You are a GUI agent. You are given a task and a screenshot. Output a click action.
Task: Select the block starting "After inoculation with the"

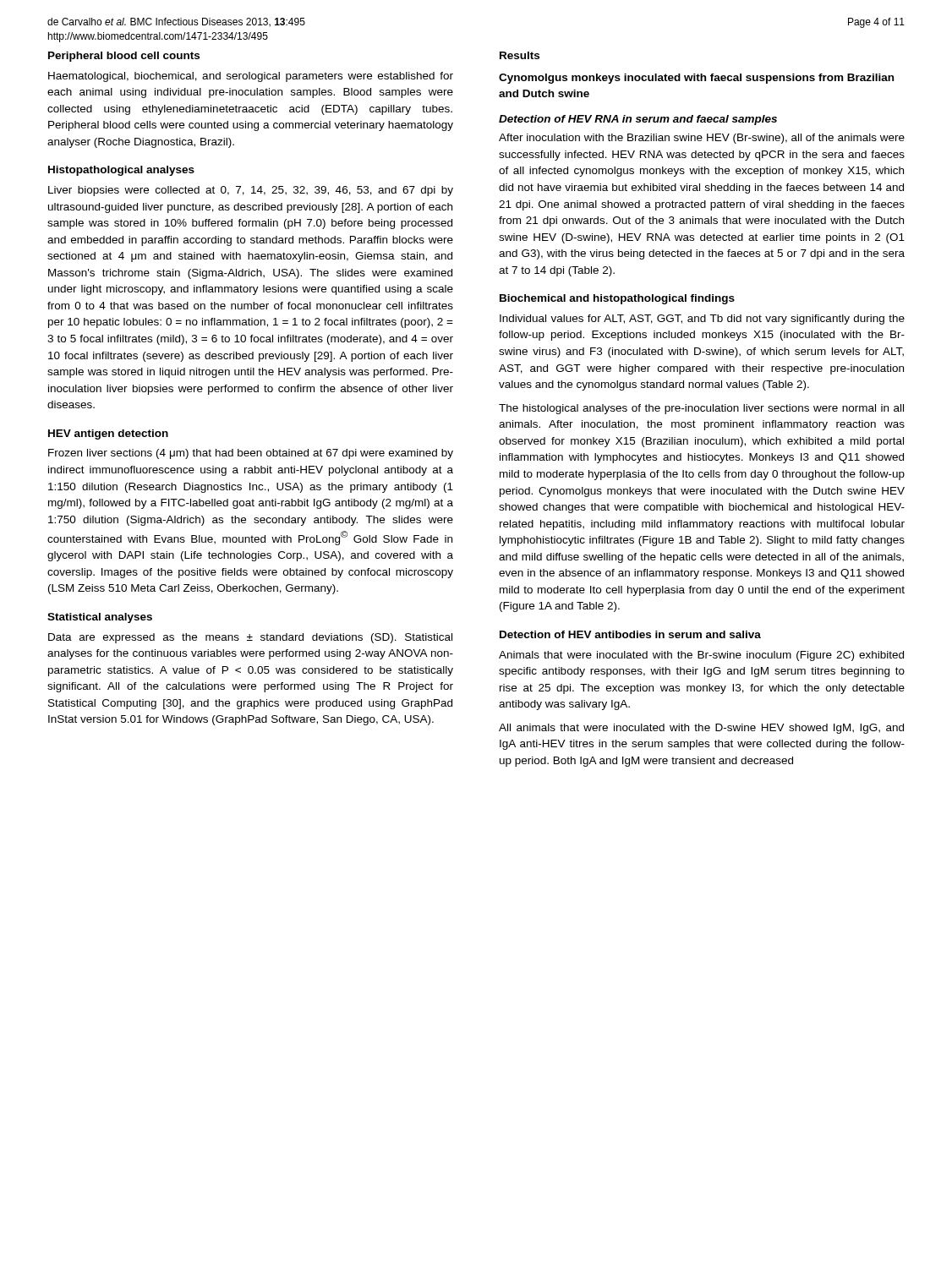[x=702, y=204]
